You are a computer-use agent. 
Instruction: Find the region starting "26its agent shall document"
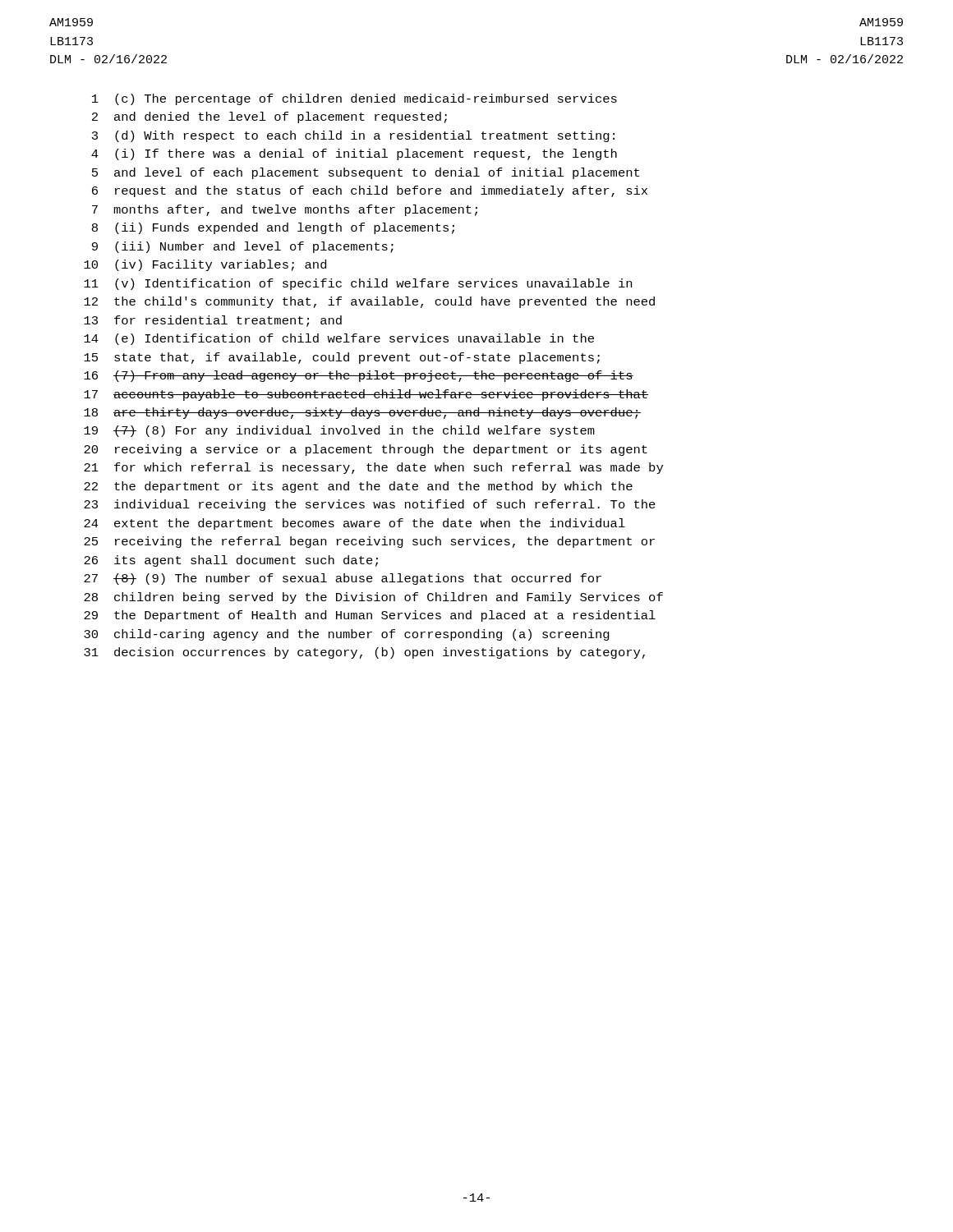coord(215,561)
